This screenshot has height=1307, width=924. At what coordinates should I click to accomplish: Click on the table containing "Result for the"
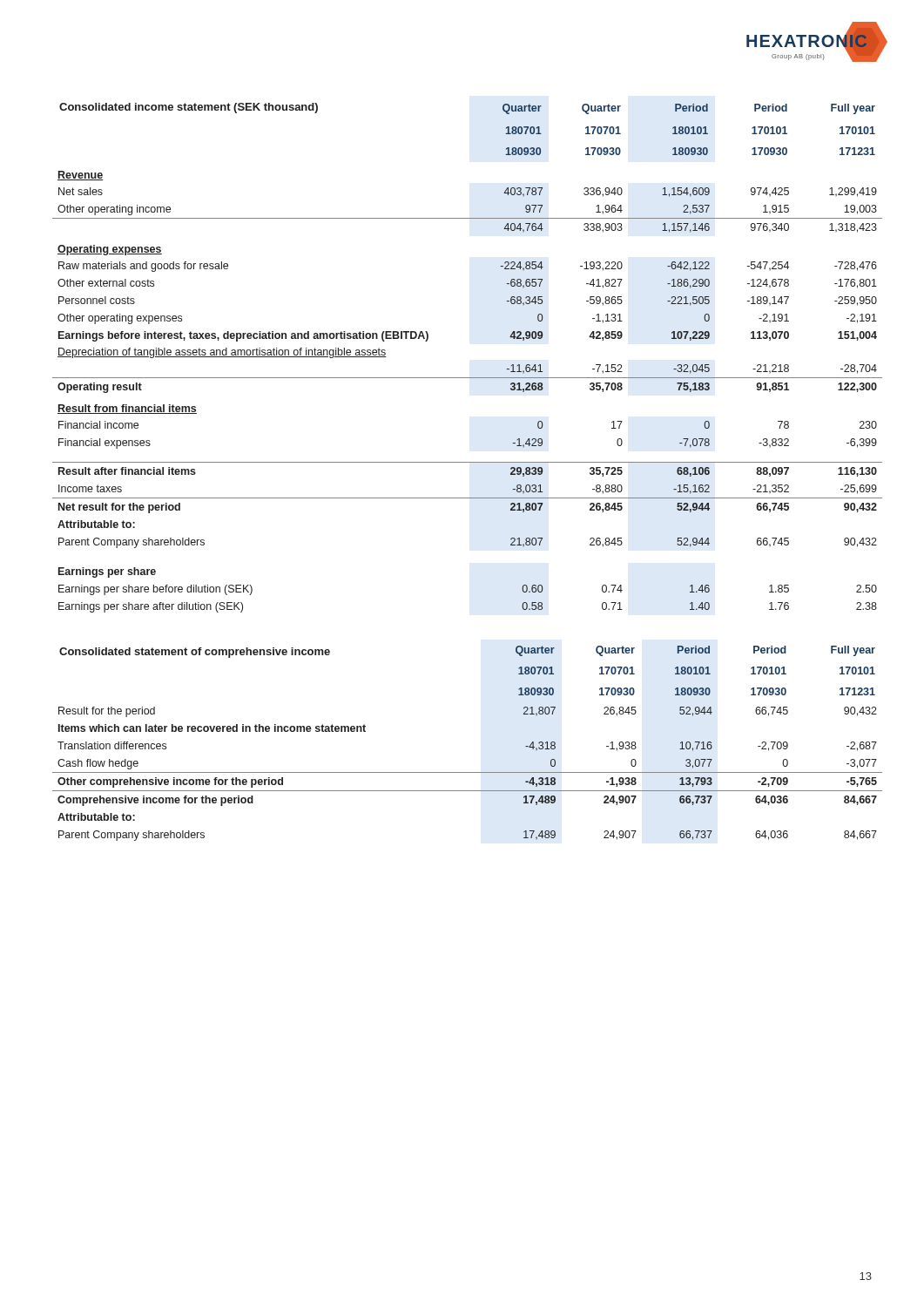(x=467, y=741)
